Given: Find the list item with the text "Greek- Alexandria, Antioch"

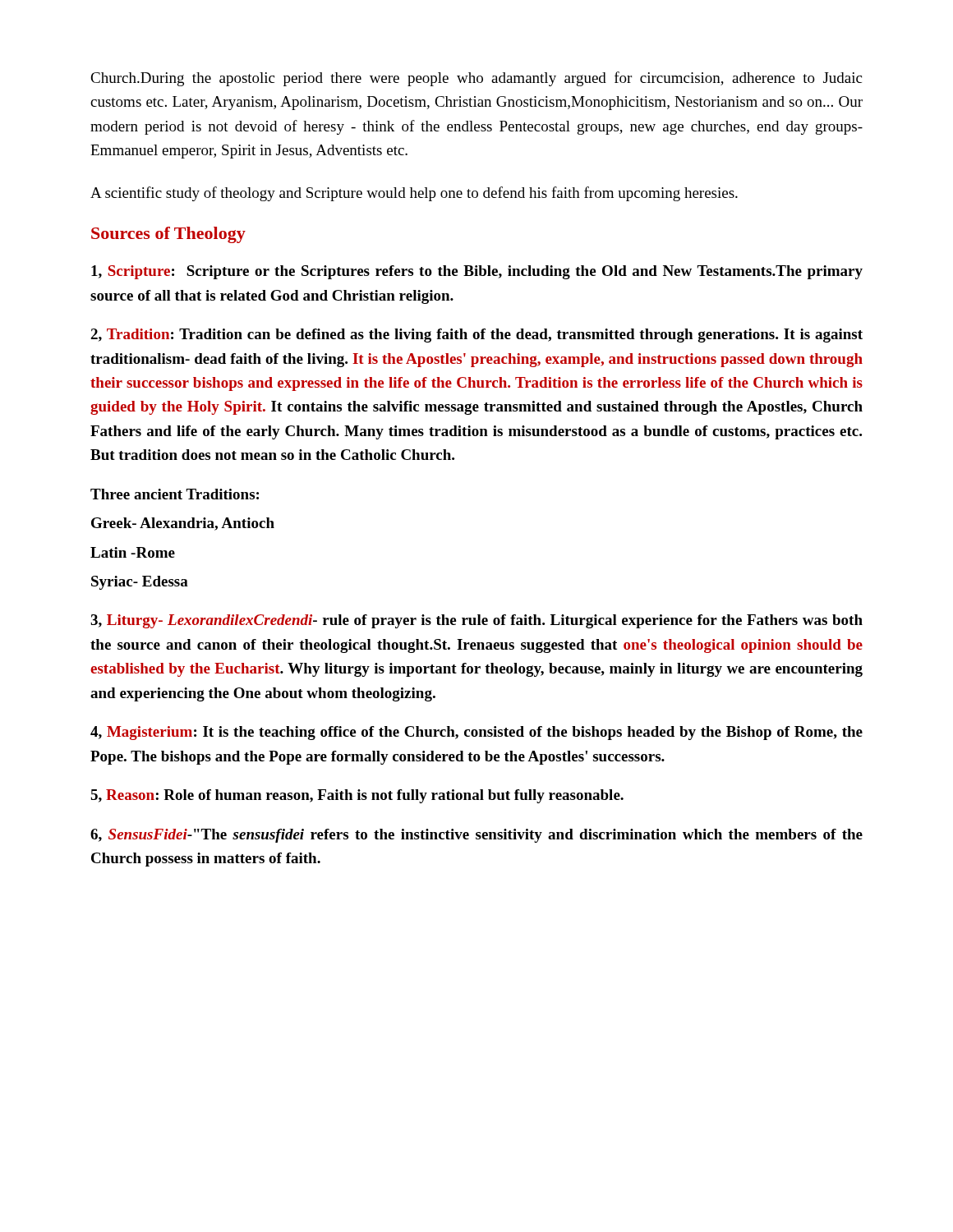Looking at the screenshot, I should [x=182, y=523].
